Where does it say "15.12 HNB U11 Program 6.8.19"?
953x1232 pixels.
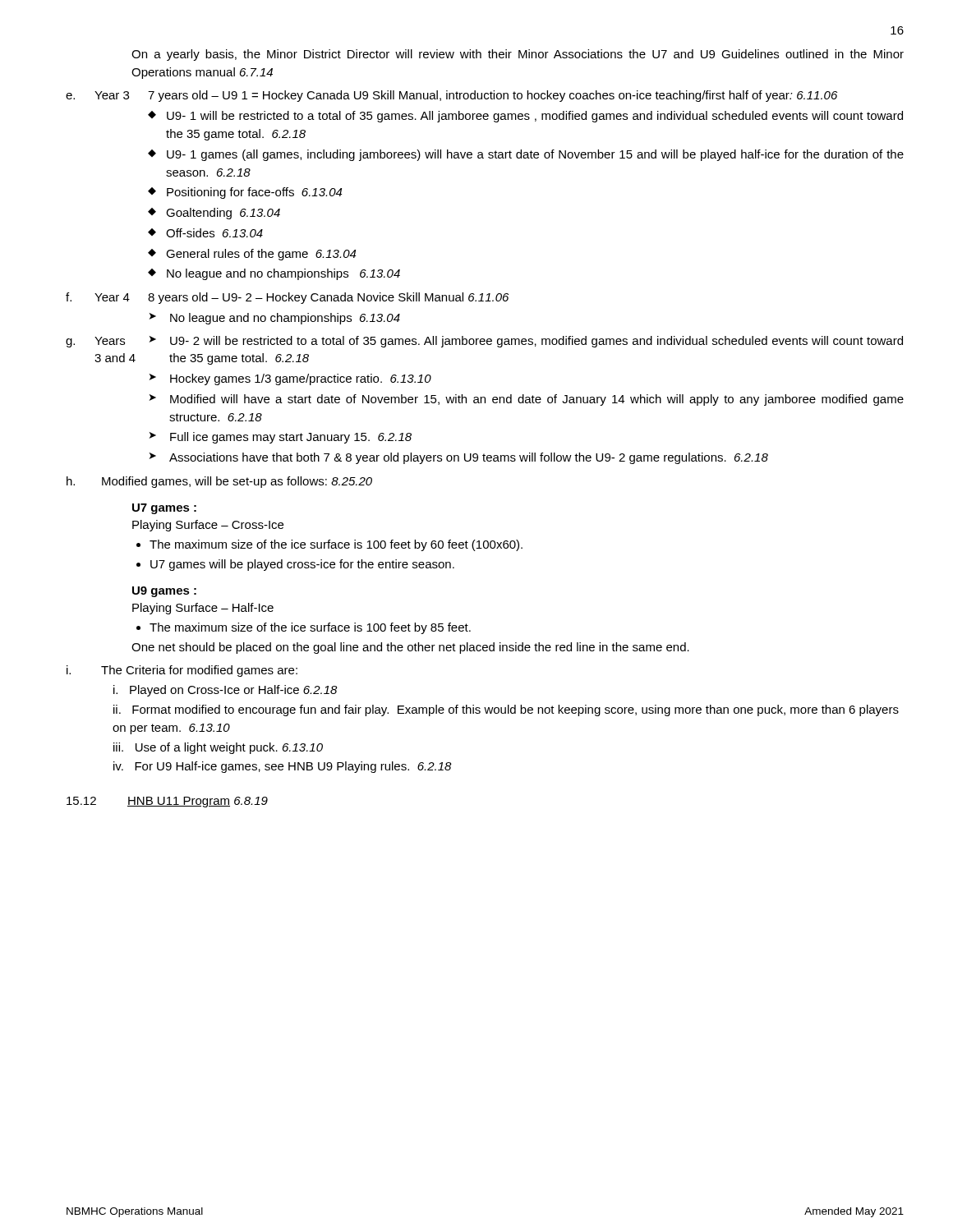(x=167, y=801)
